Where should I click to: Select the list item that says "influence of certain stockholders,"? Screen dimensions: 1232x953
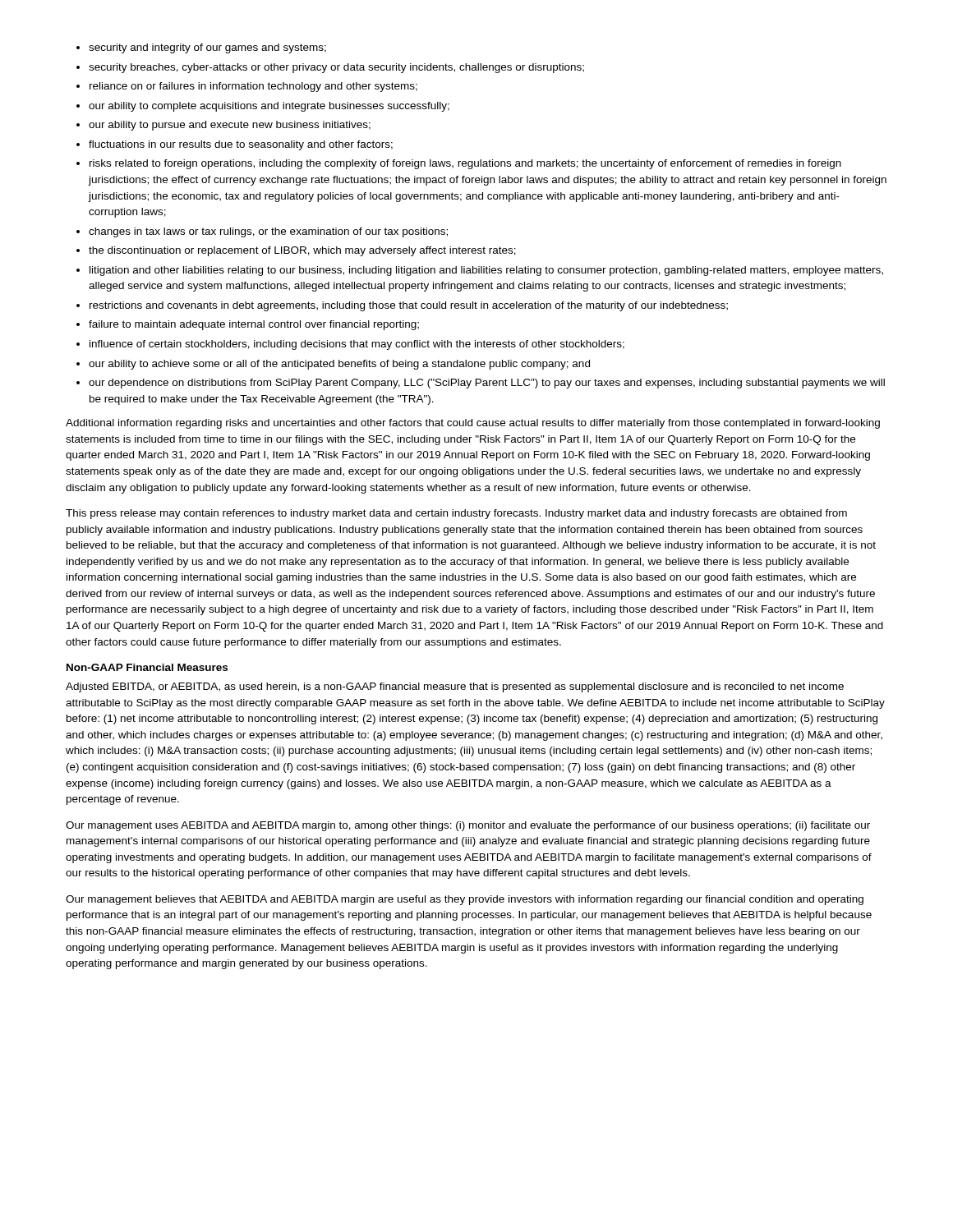357,344
